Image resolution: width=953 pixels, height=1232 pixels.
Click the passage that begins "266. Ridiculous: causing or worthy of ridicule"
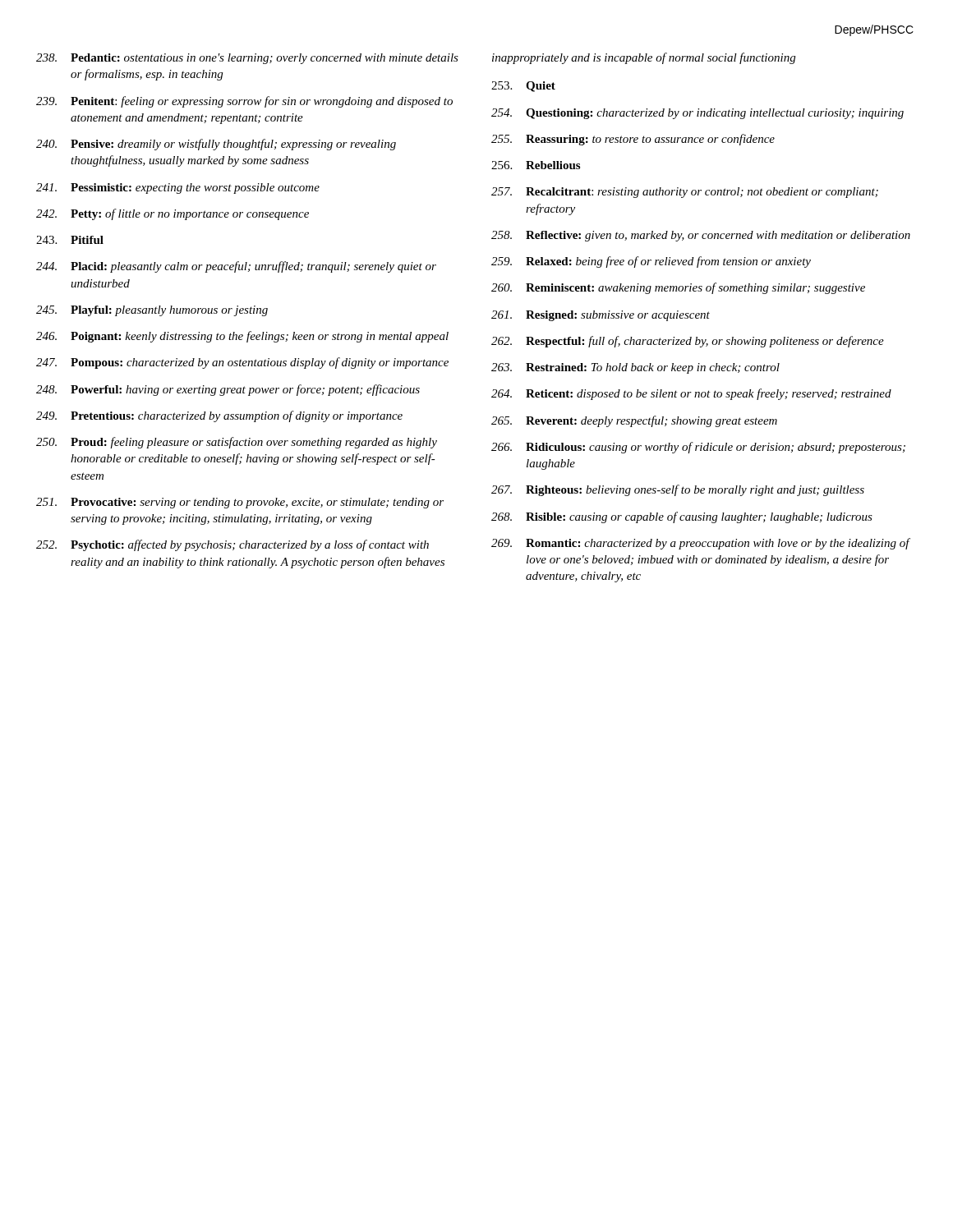coord(704,455)
